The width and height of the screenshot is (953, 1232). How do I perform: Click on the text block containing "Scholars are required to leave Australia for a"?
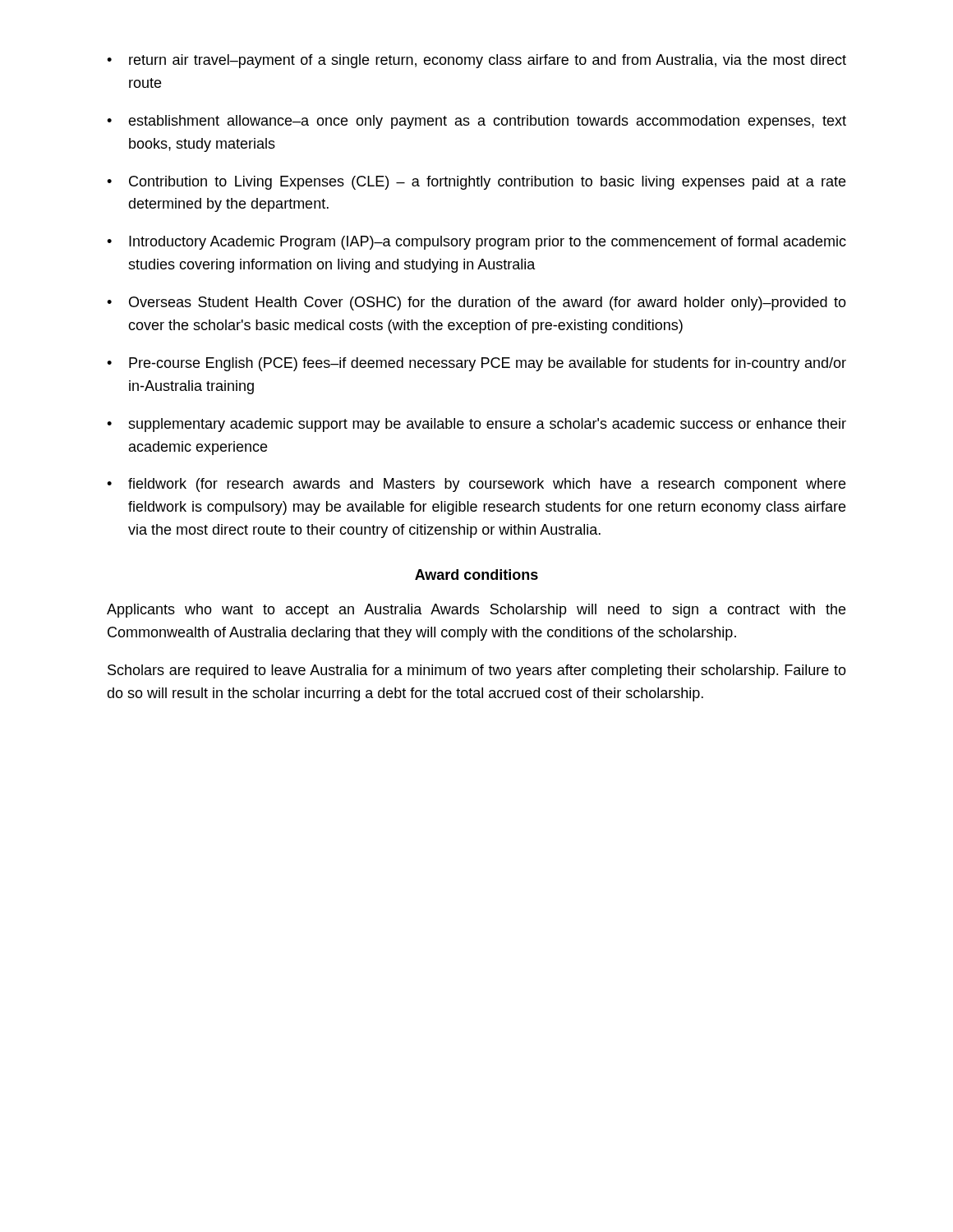[476, 682]
